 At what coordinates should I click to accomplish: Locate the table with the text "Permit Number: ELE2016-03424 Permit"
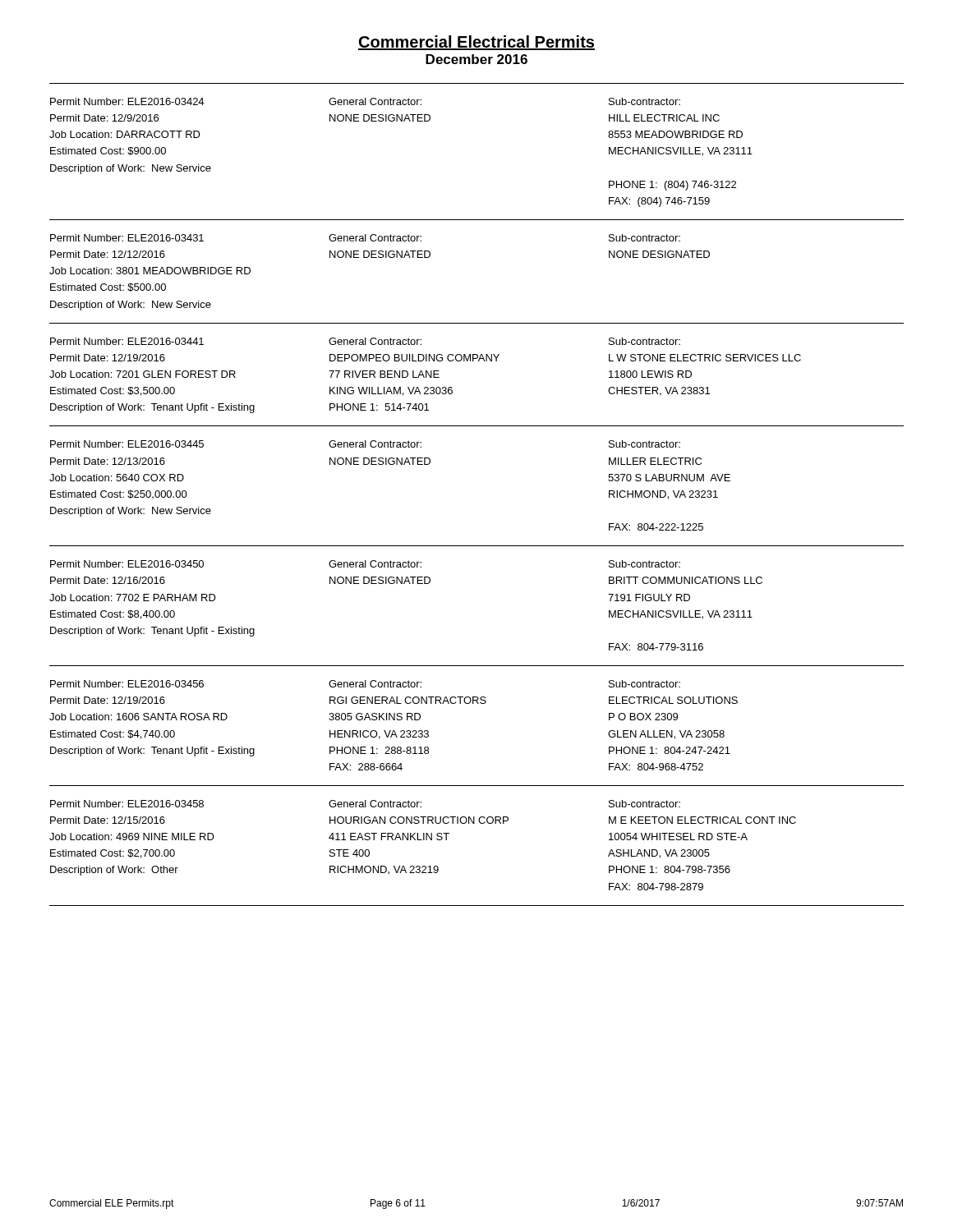(x=476, y=151)
